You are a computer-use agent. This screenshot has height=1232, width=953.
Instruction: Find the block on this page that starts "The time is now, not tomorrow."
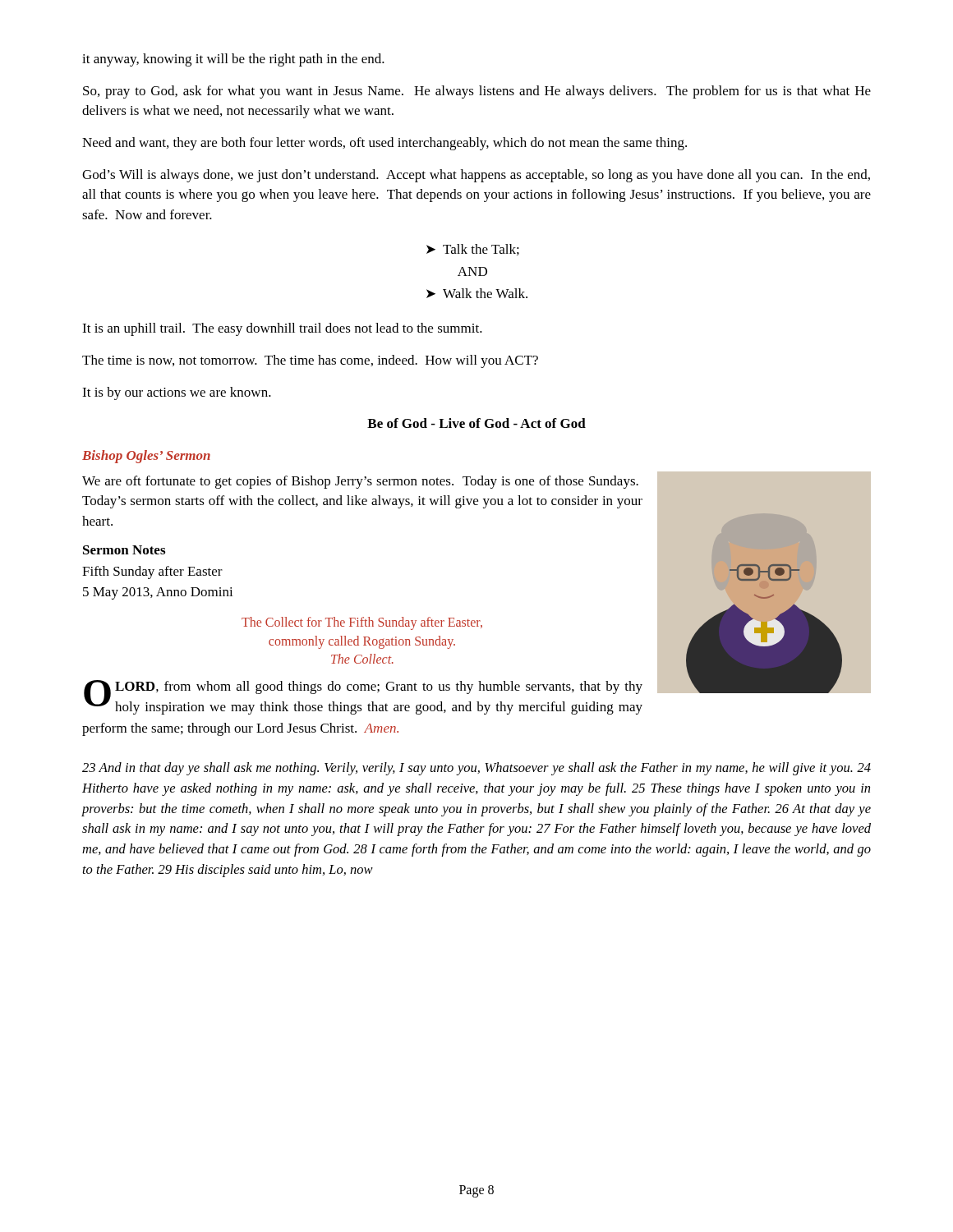click(x=310, y=360)
